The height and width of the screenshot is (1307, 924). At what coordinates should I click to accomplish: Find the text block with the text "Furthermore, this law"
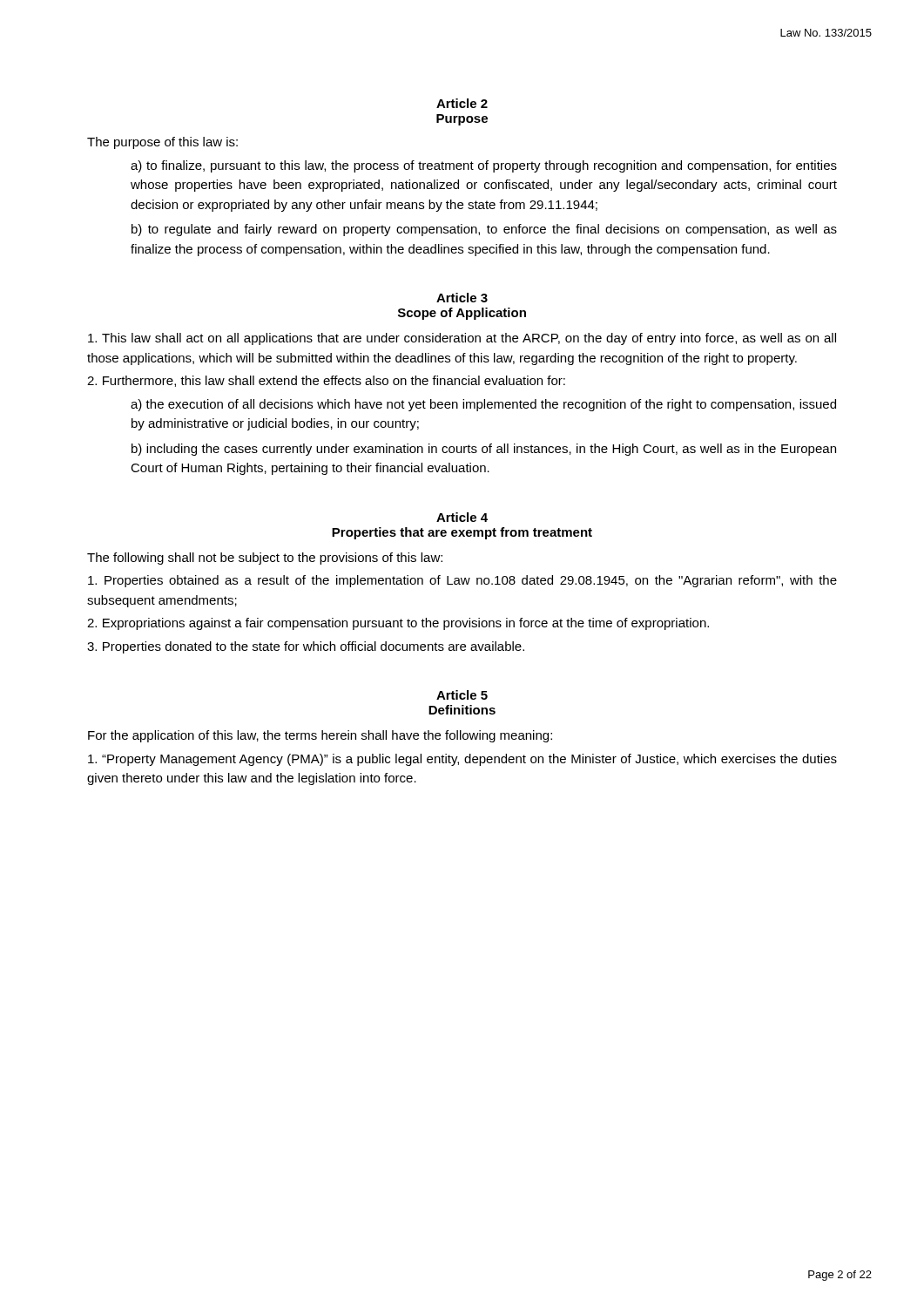point(327,380)
